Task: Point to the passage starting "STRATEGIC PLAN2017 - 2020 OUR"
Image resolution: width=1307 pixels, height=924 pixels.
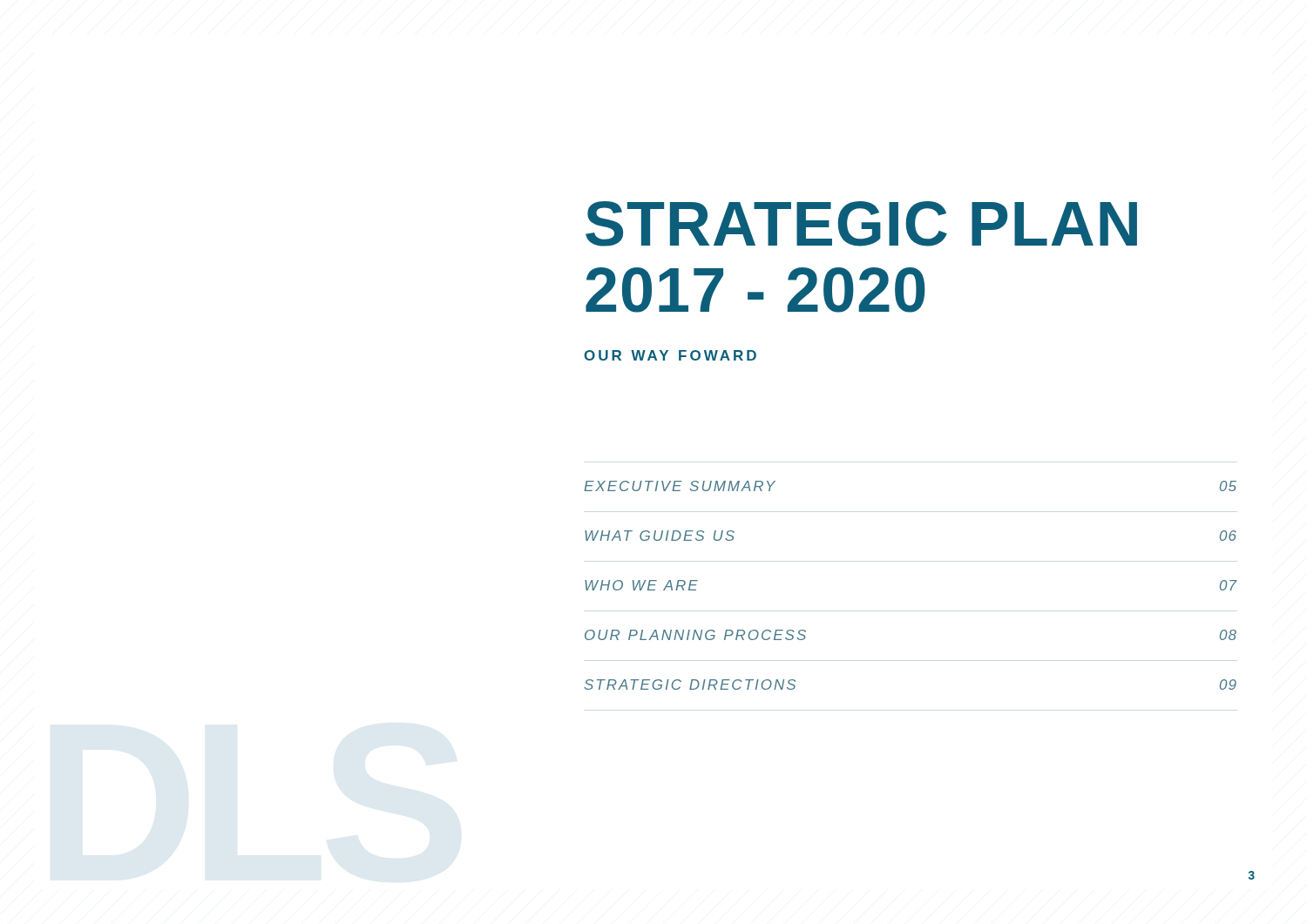Action: point(863,278)
